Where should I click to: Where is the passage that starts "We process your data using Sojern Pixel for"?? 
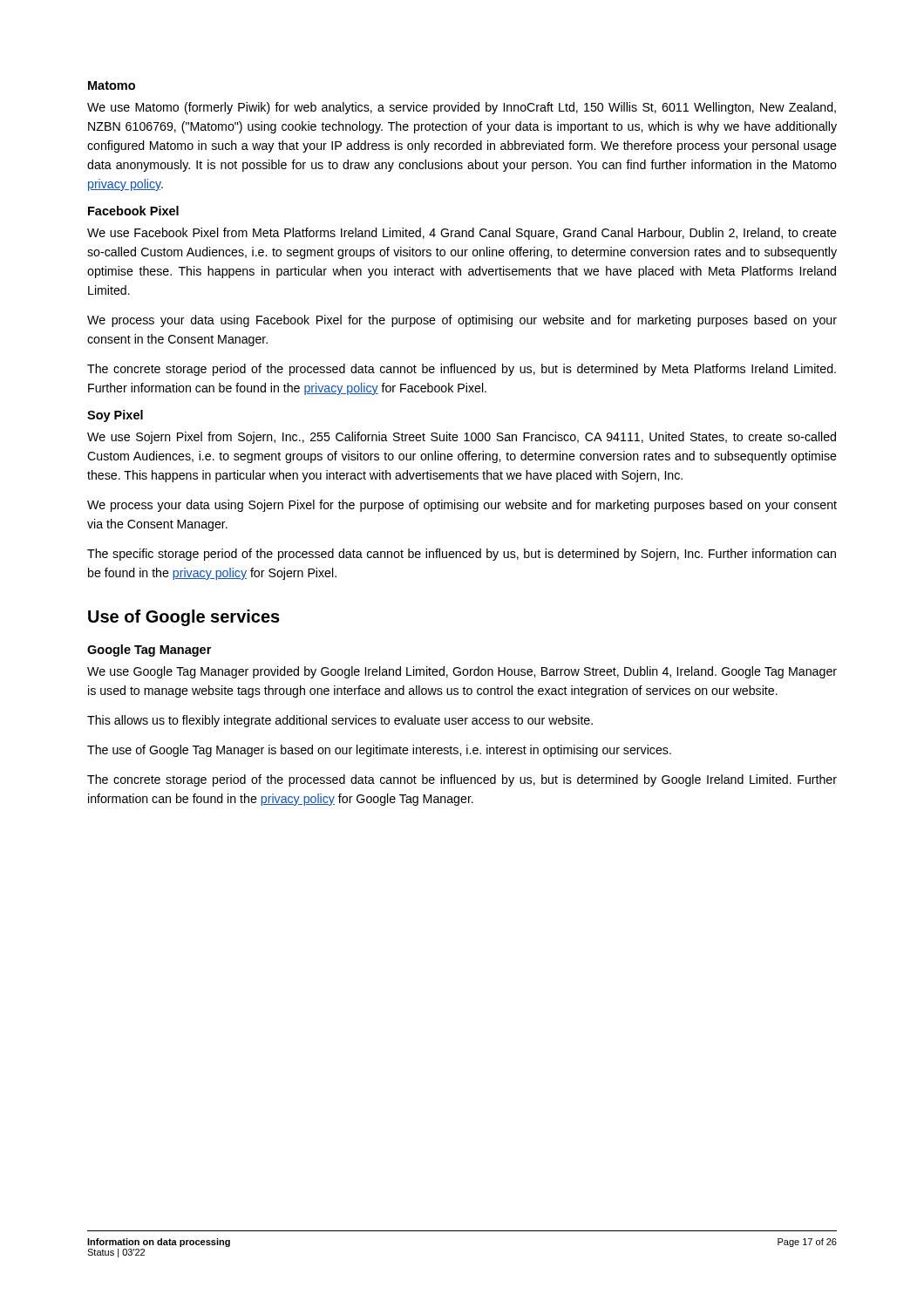click(x=462, y=515)
